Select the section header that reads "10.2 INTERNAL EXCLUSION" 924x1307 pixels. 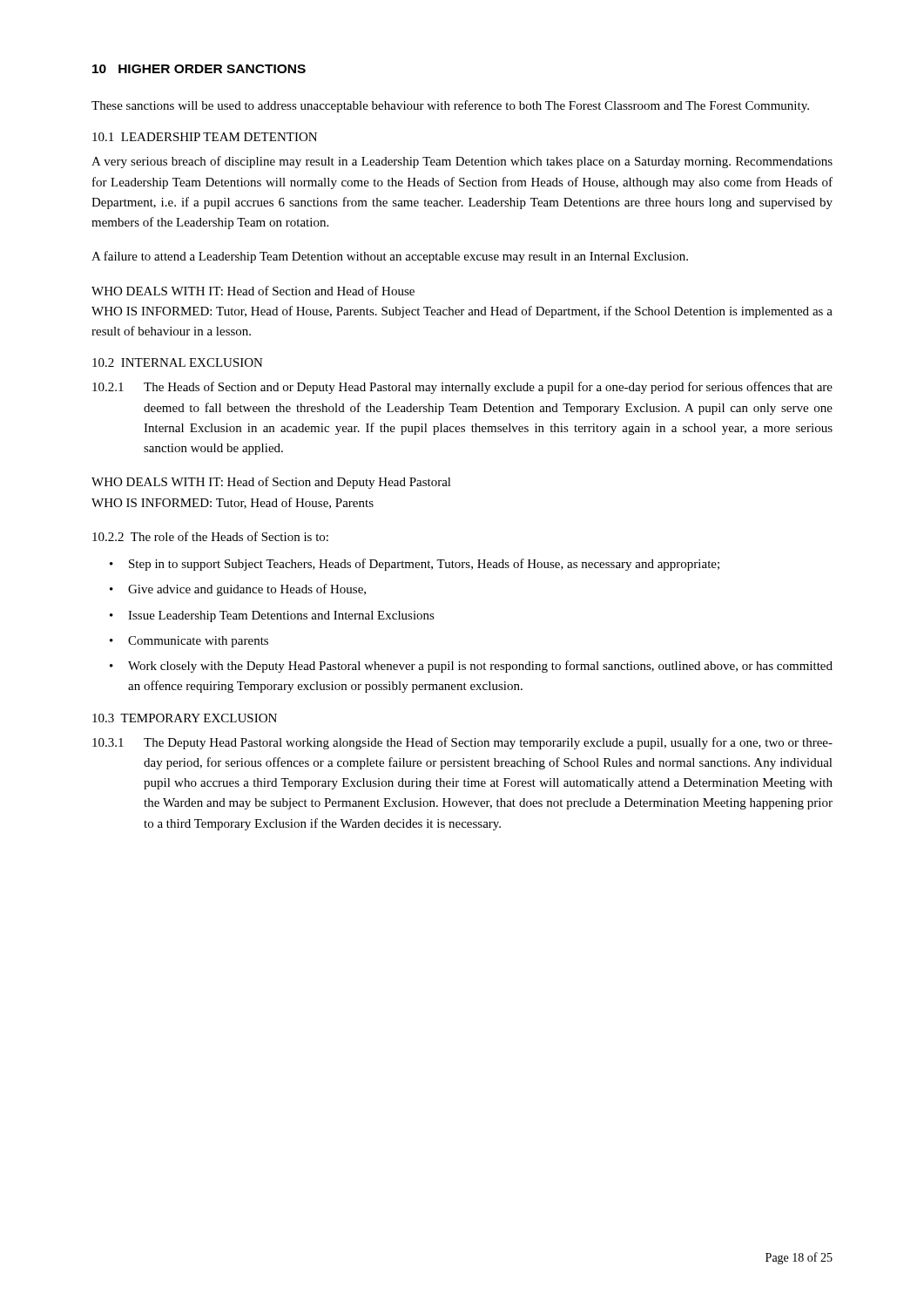(x=177, y=363)
